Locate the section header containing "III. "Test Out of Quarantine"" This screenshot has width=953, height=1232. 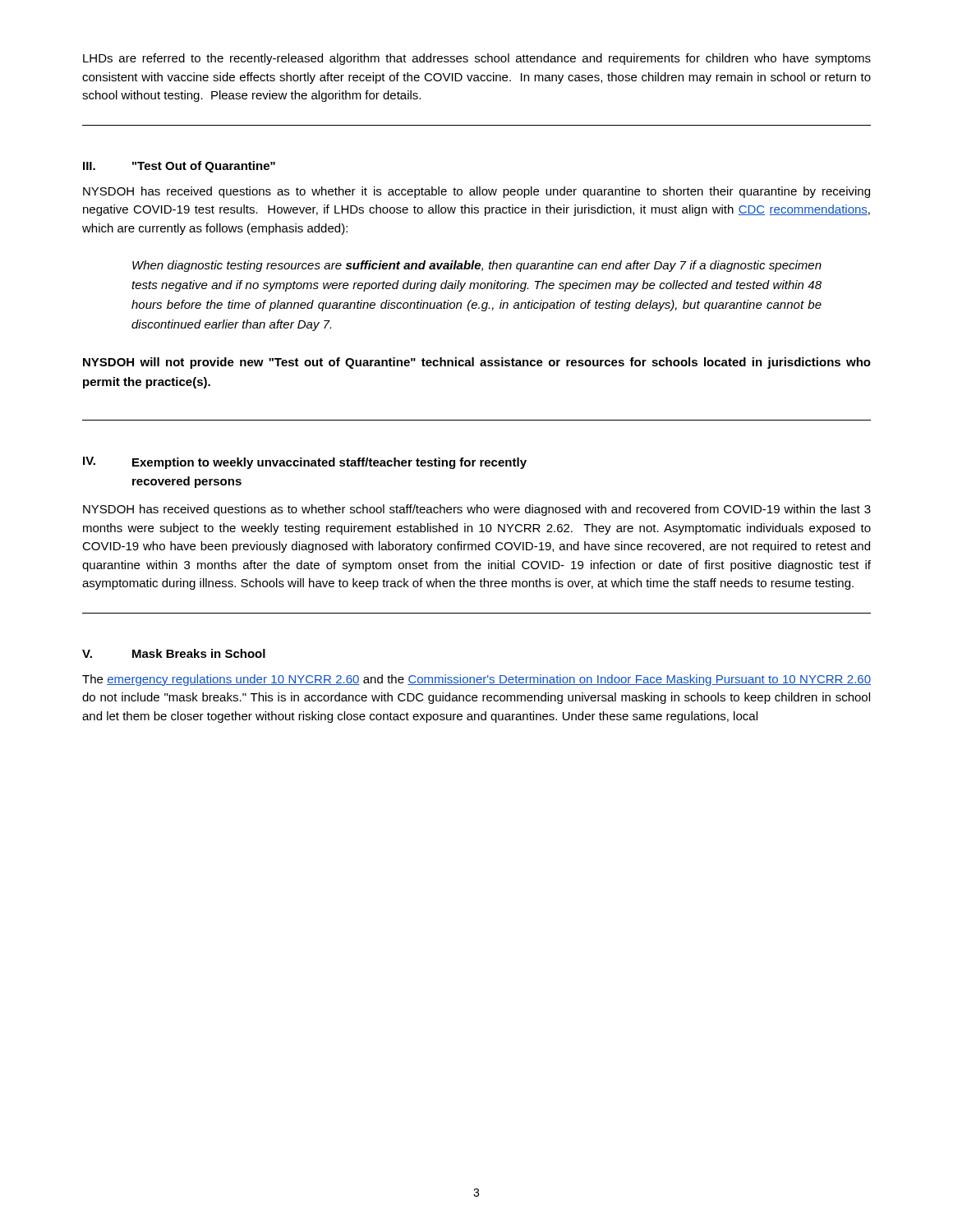point(179,165)
